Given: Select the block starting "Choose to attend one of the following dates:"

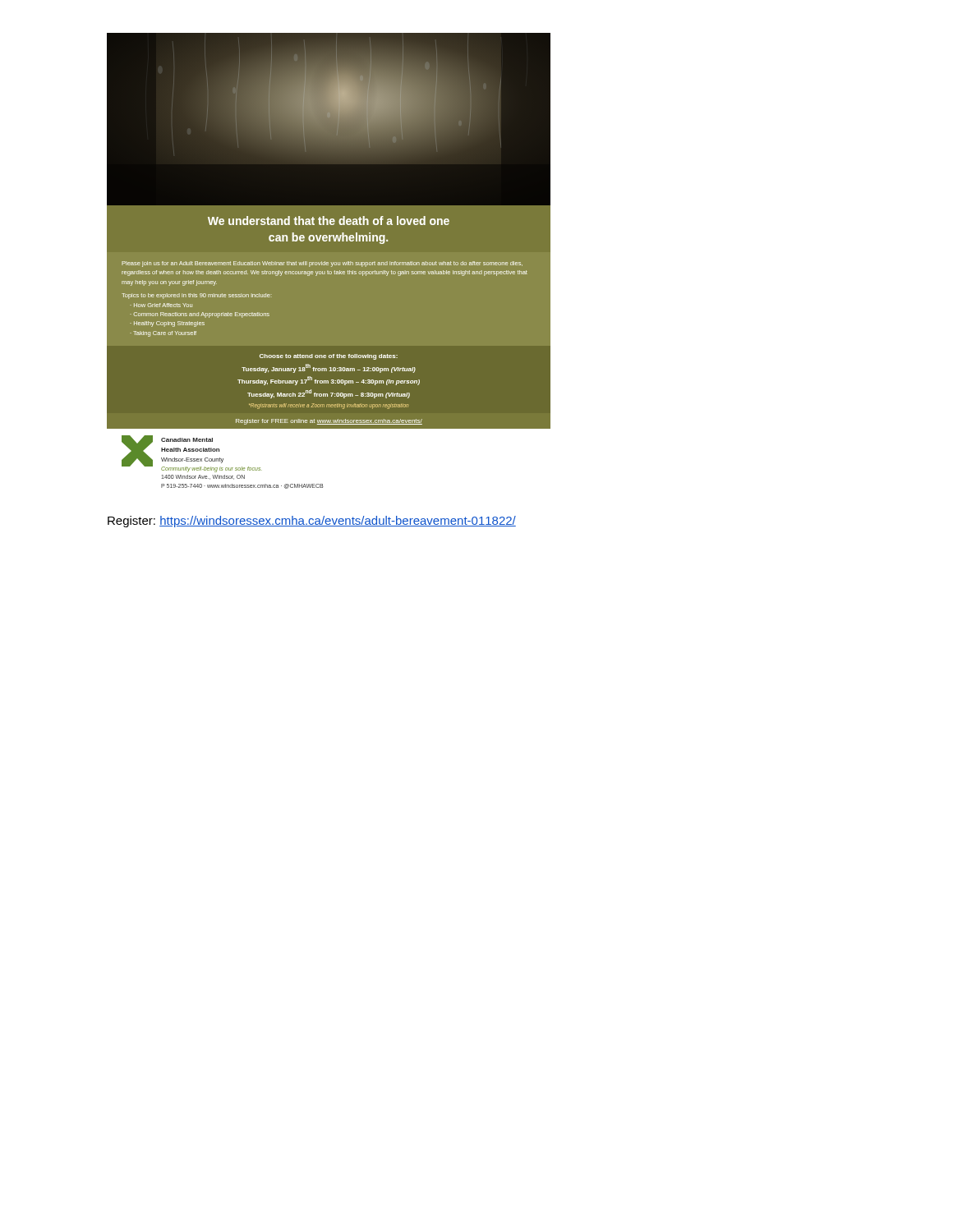Looking at the screenshot, I should point(329,356).
